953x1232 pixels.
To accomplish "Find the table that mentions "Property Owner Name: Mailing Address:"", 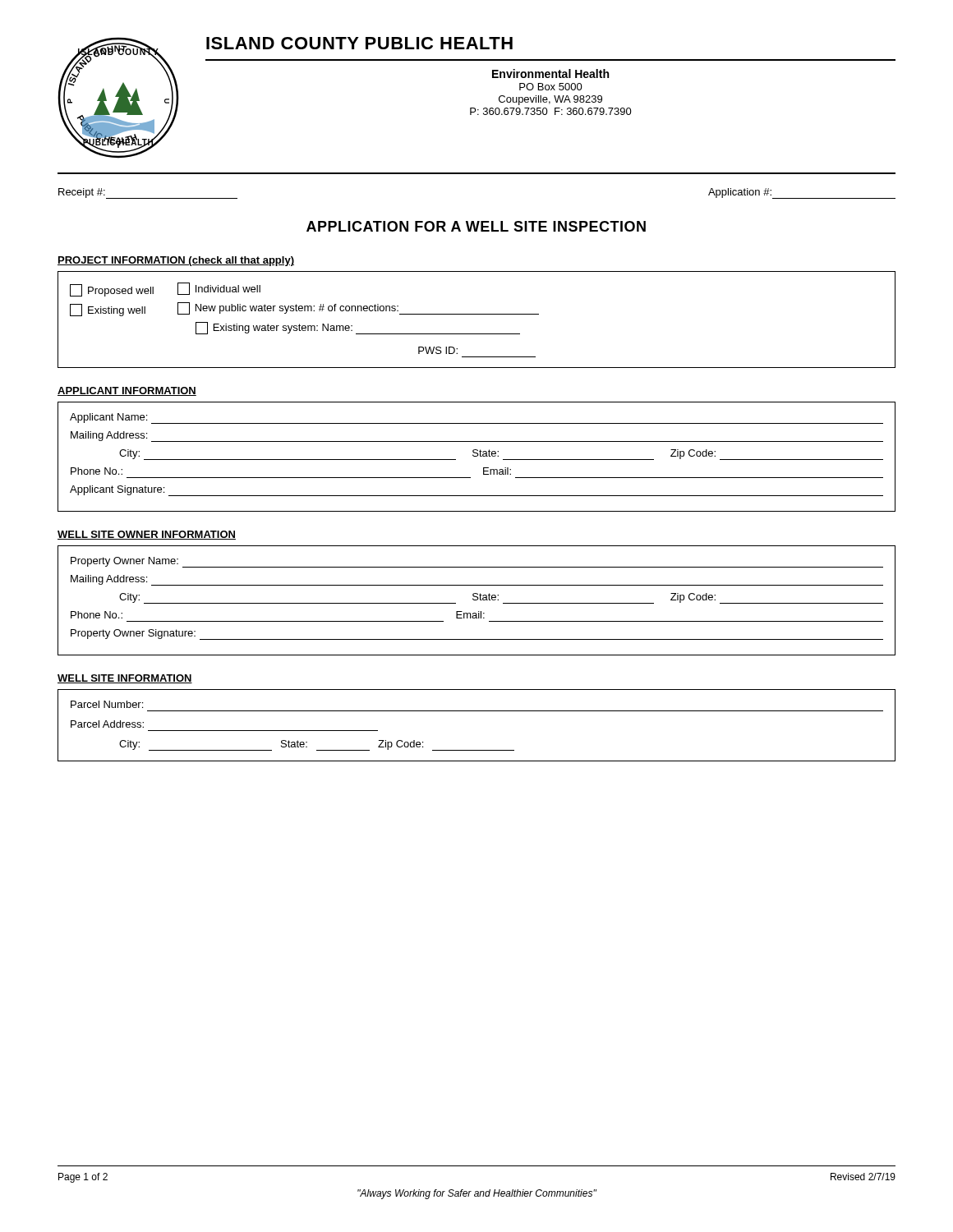I will coord(476,600).
